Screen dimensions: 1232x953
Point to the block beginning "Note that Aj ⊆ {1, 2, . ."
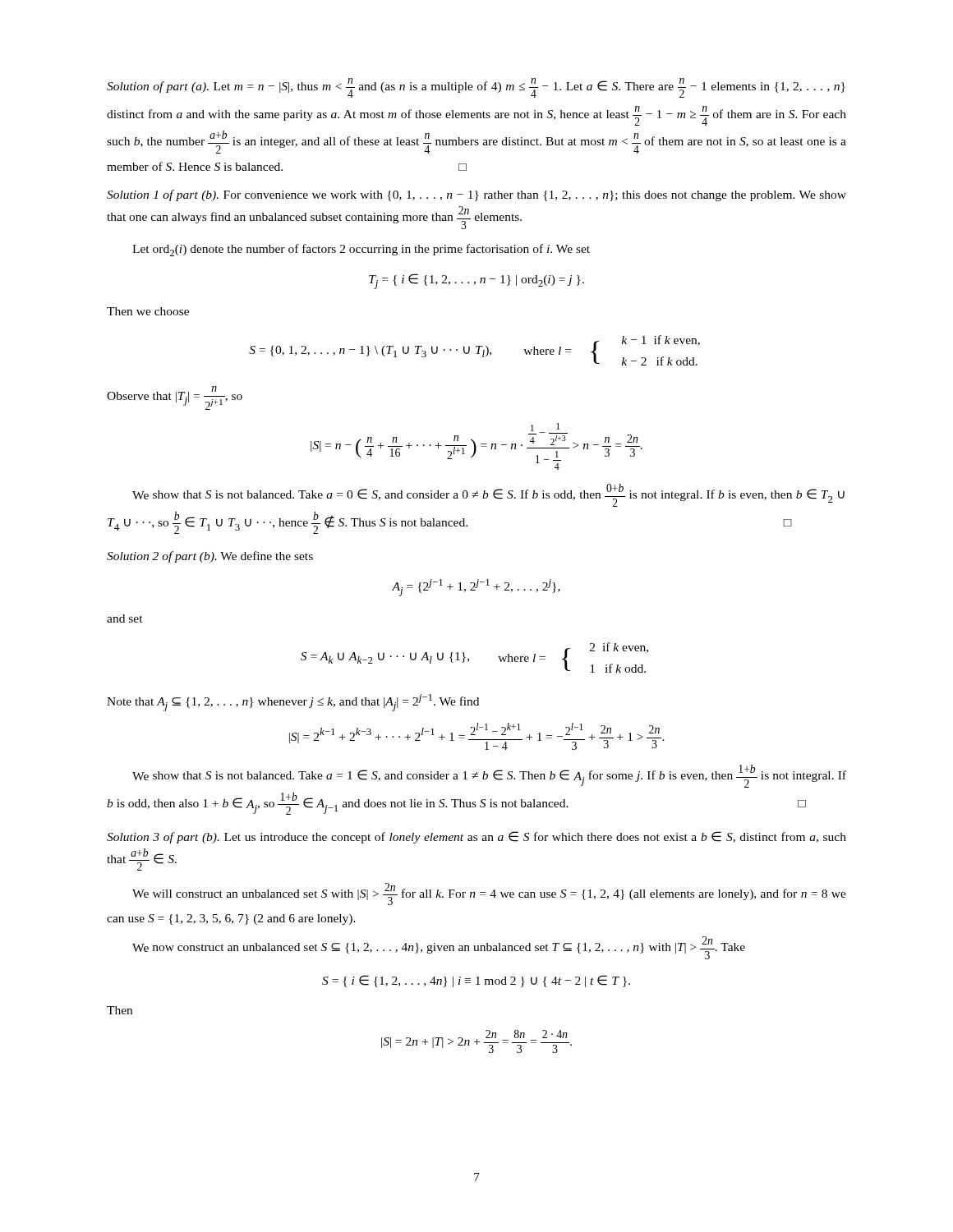click(293, 701)
